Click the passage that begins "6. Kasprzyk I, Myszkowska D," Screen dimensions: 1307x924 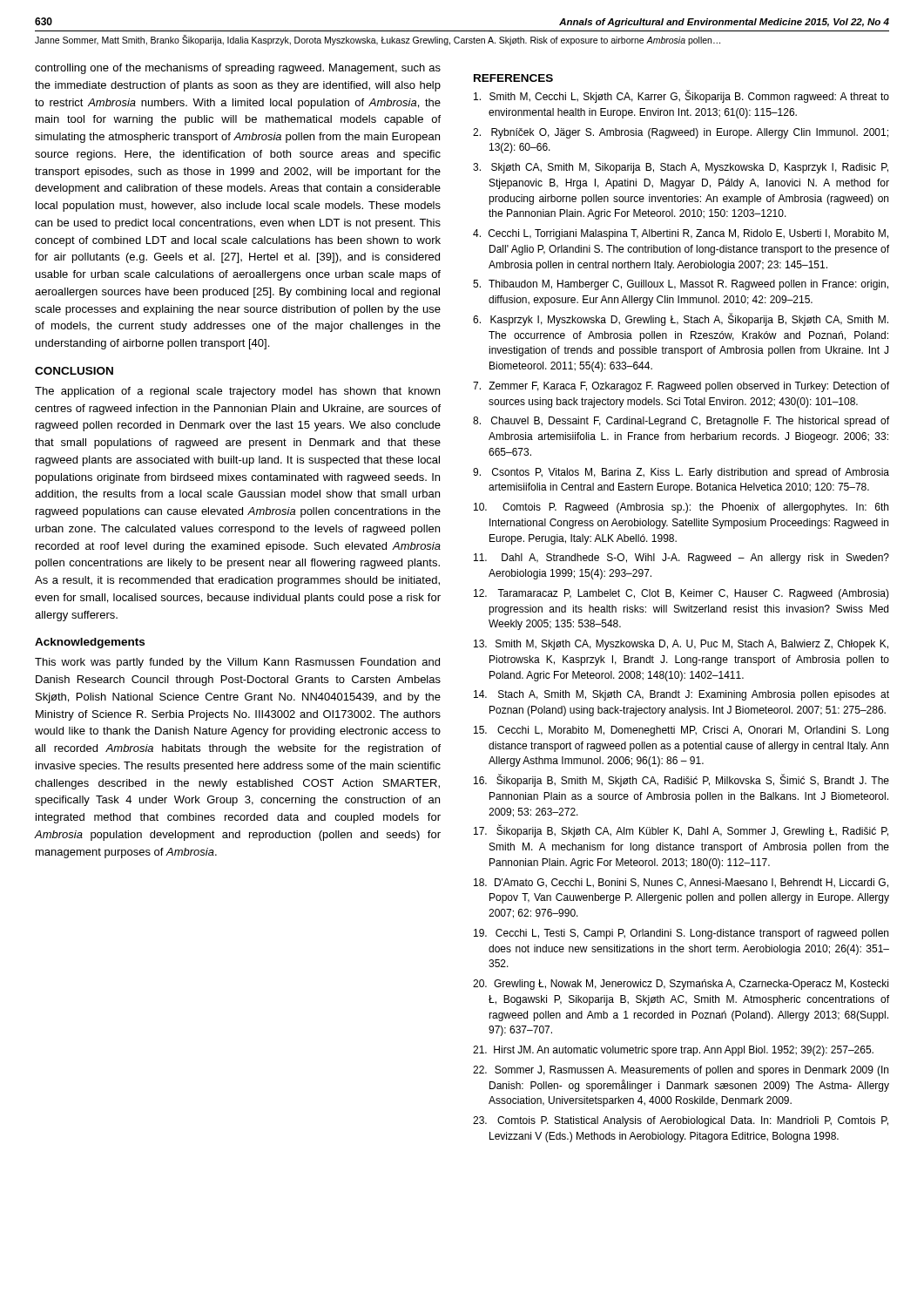point(689,343)
